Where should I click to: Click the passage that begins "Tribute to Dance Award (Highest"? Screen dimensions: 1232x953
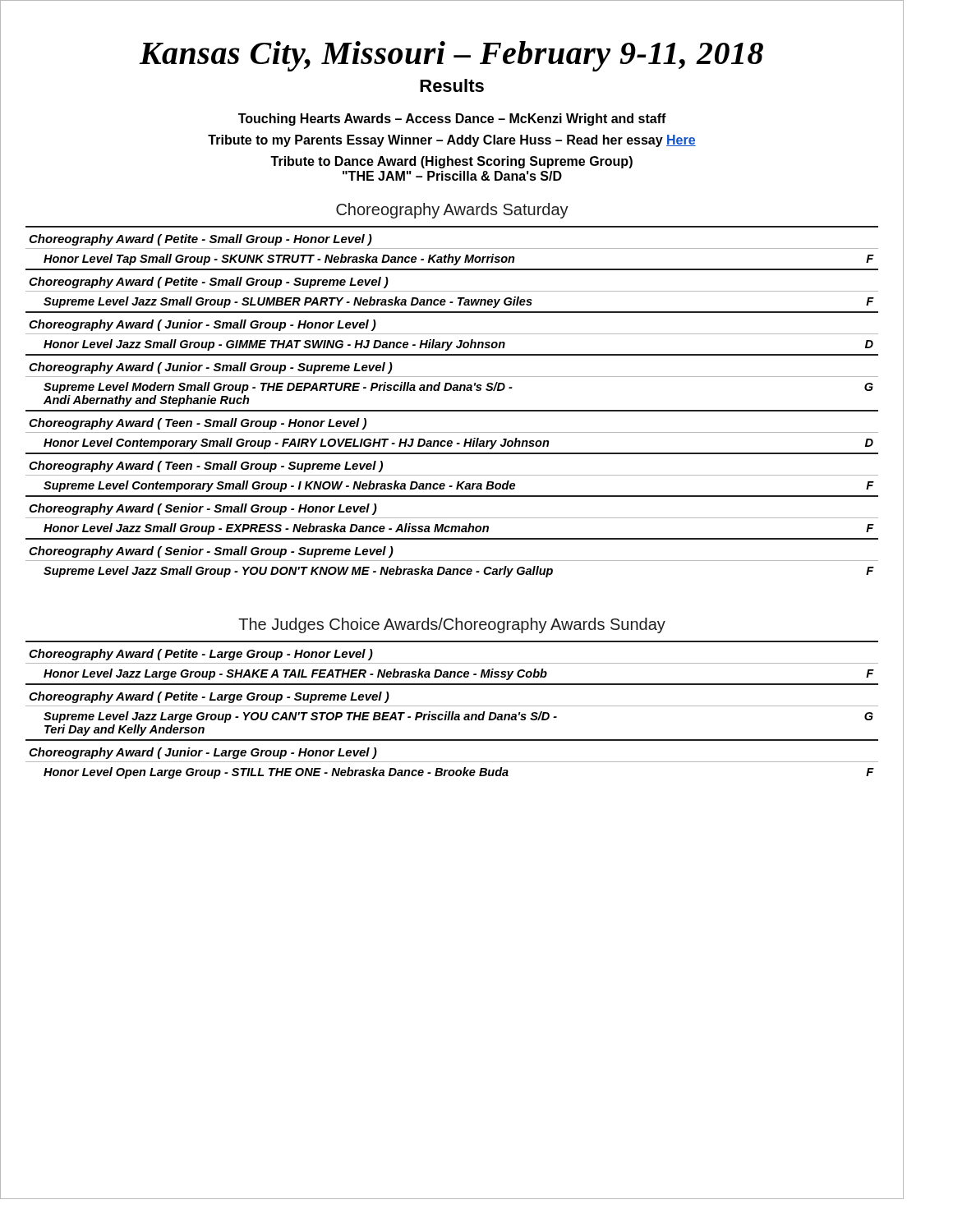(452, 169)
